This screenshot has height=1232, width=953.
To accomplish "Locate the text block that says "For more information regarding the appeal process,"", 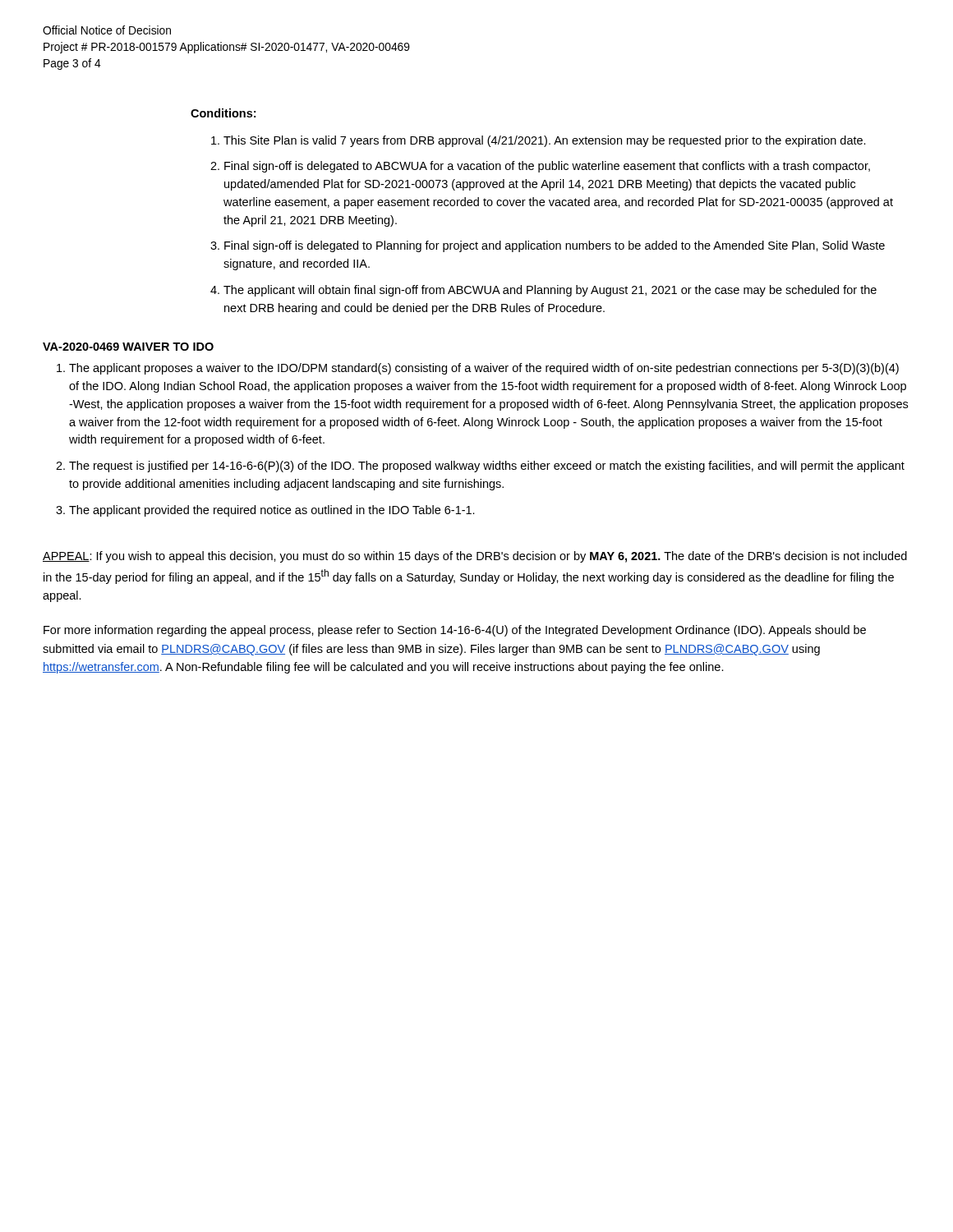I will pos(455,649).
